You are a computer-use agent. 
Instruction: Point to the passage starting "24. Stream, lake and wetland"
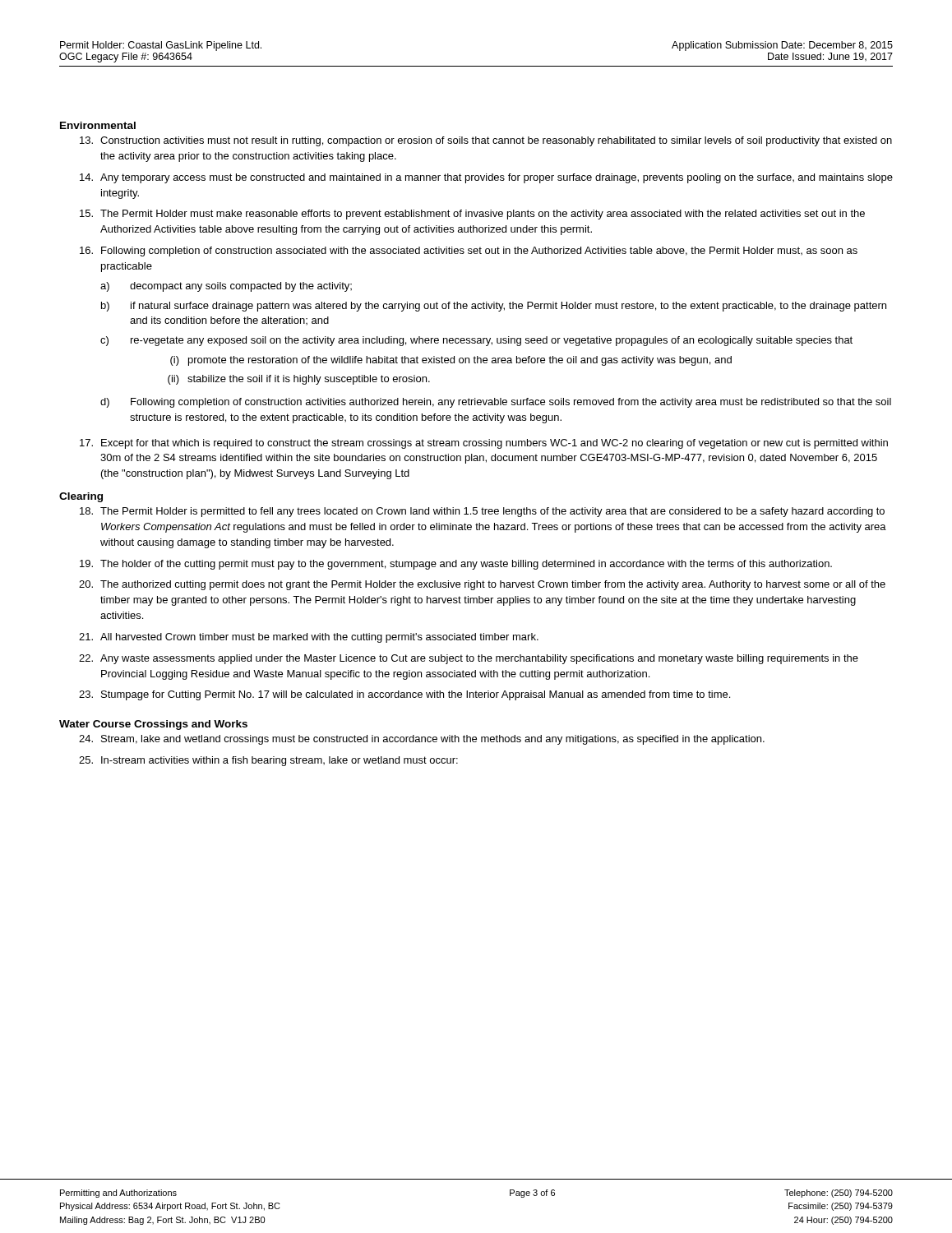[x=476, y=740]
